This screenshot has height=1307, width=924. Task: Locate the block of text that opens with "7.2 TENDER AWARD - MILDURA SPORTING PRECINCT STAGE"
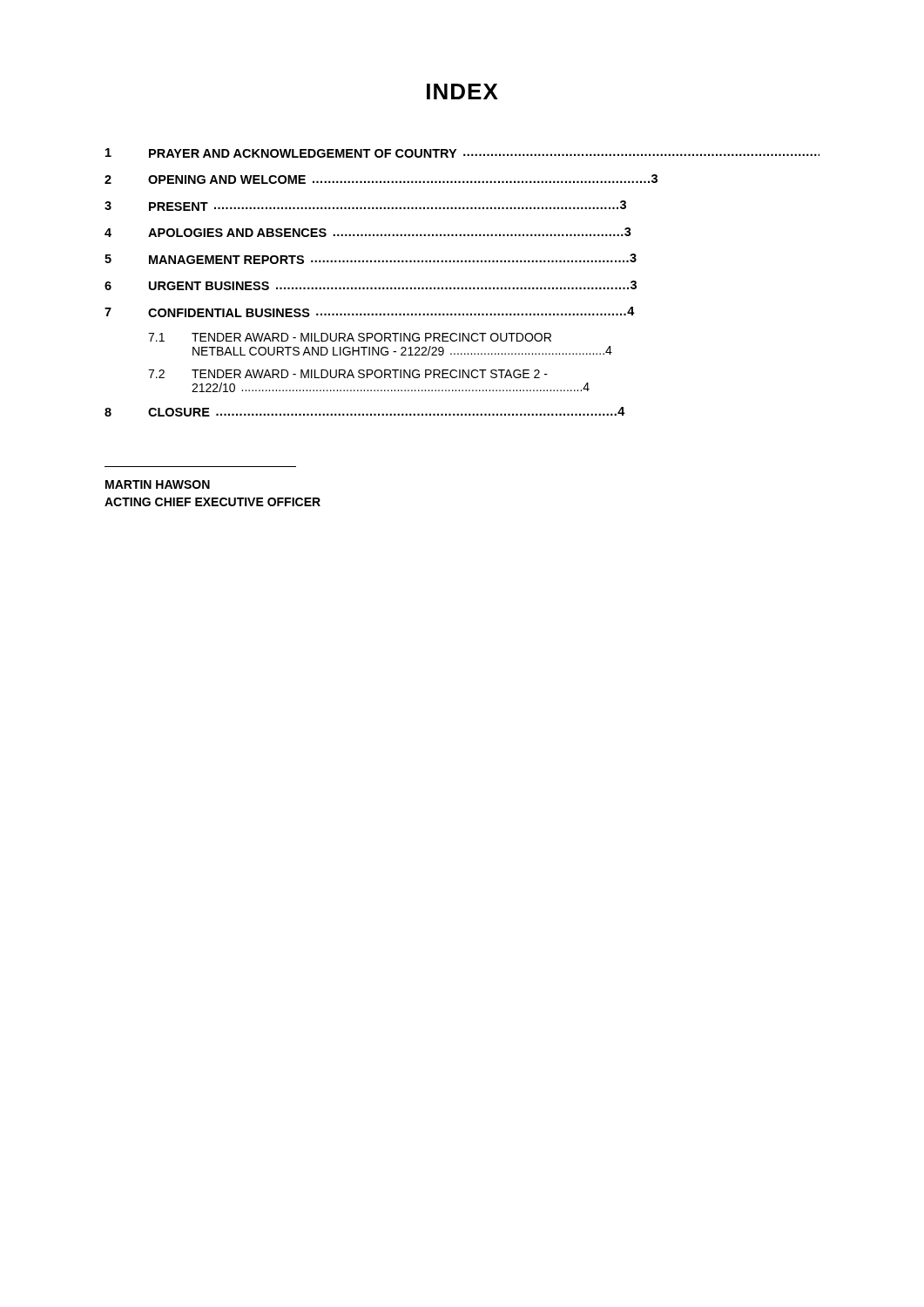[x=462, y=380]
